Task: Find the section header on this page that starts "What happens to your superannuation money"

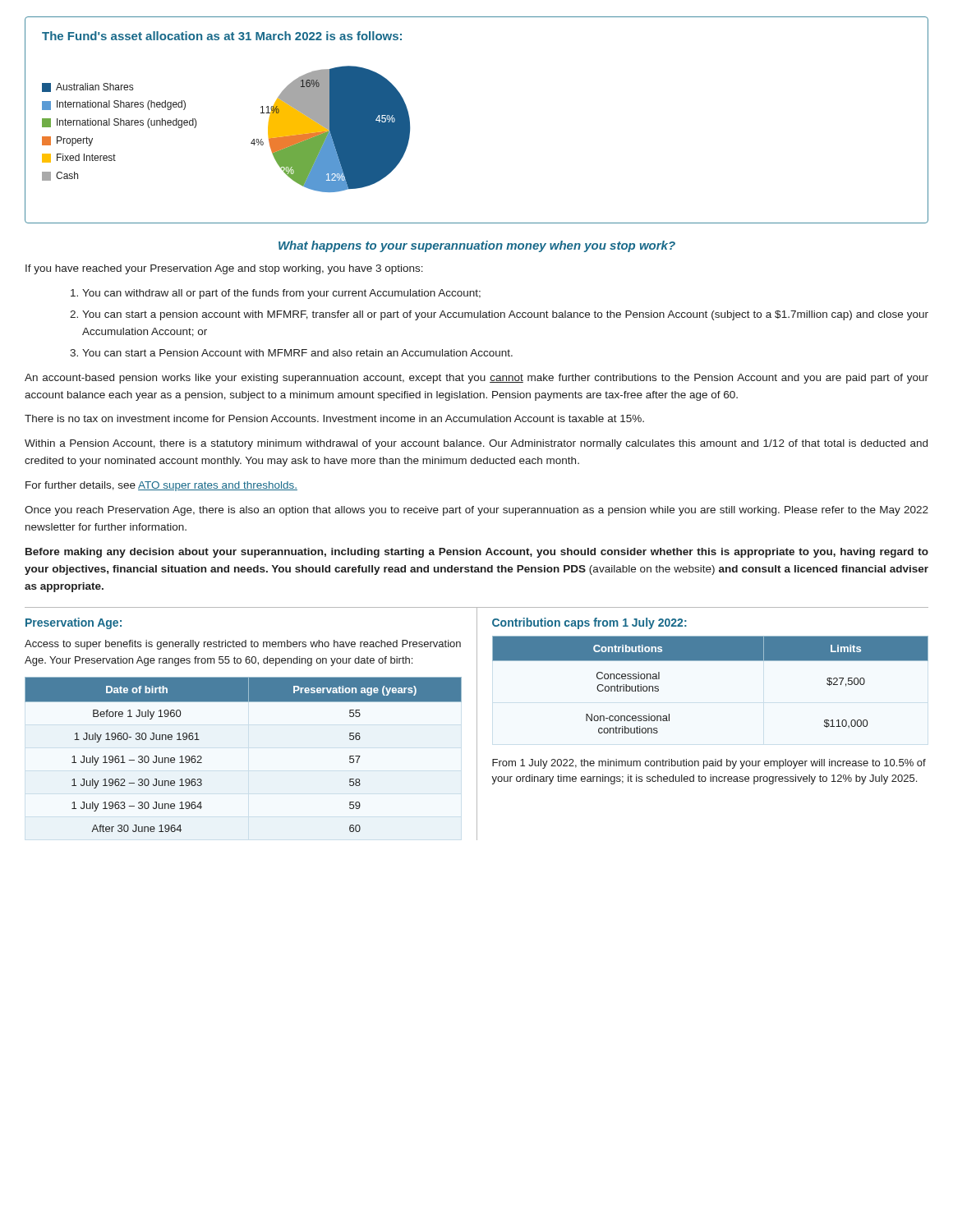Action: click(476, 245)
